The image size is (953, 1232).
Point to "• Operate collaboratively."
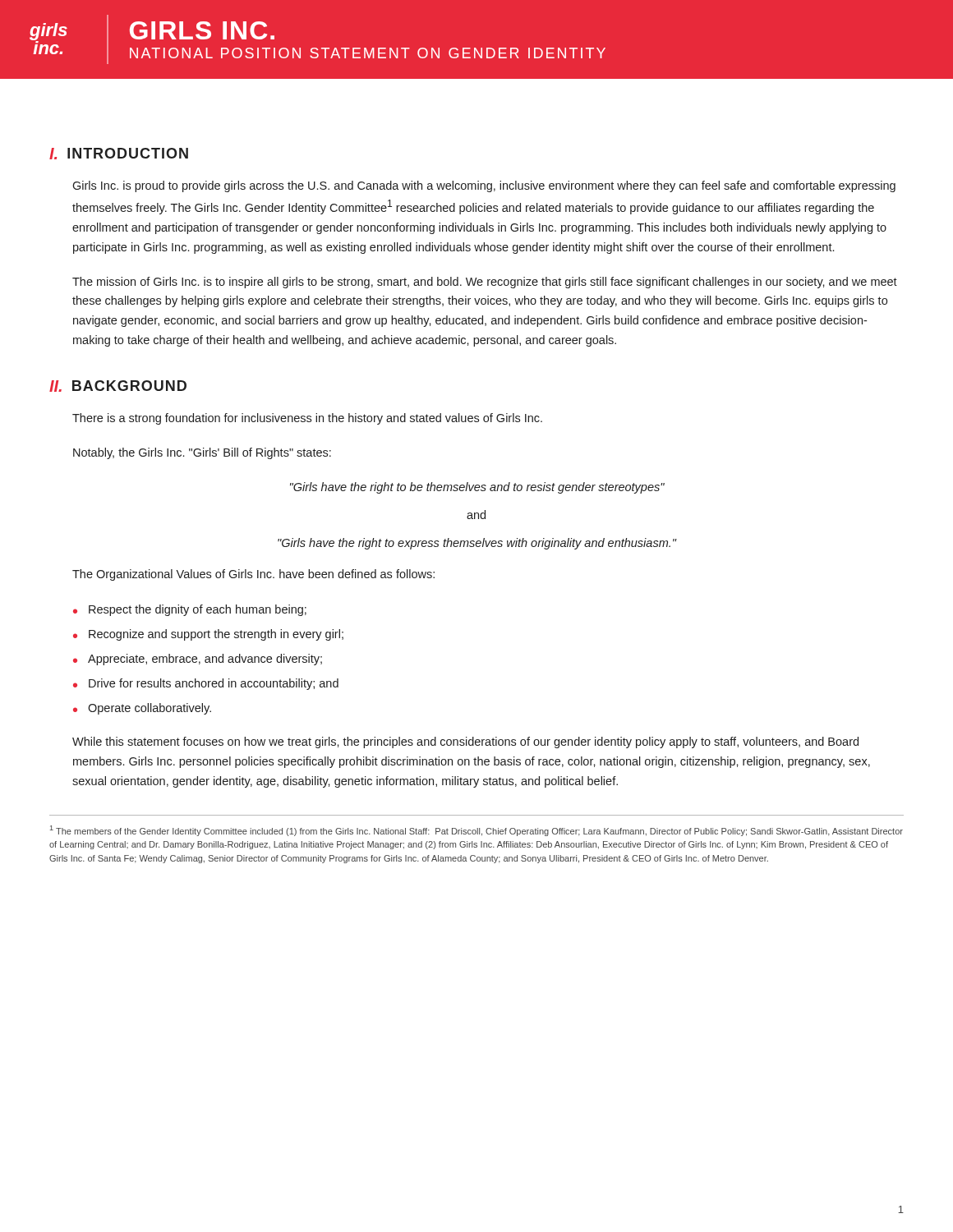pos(142,709)
